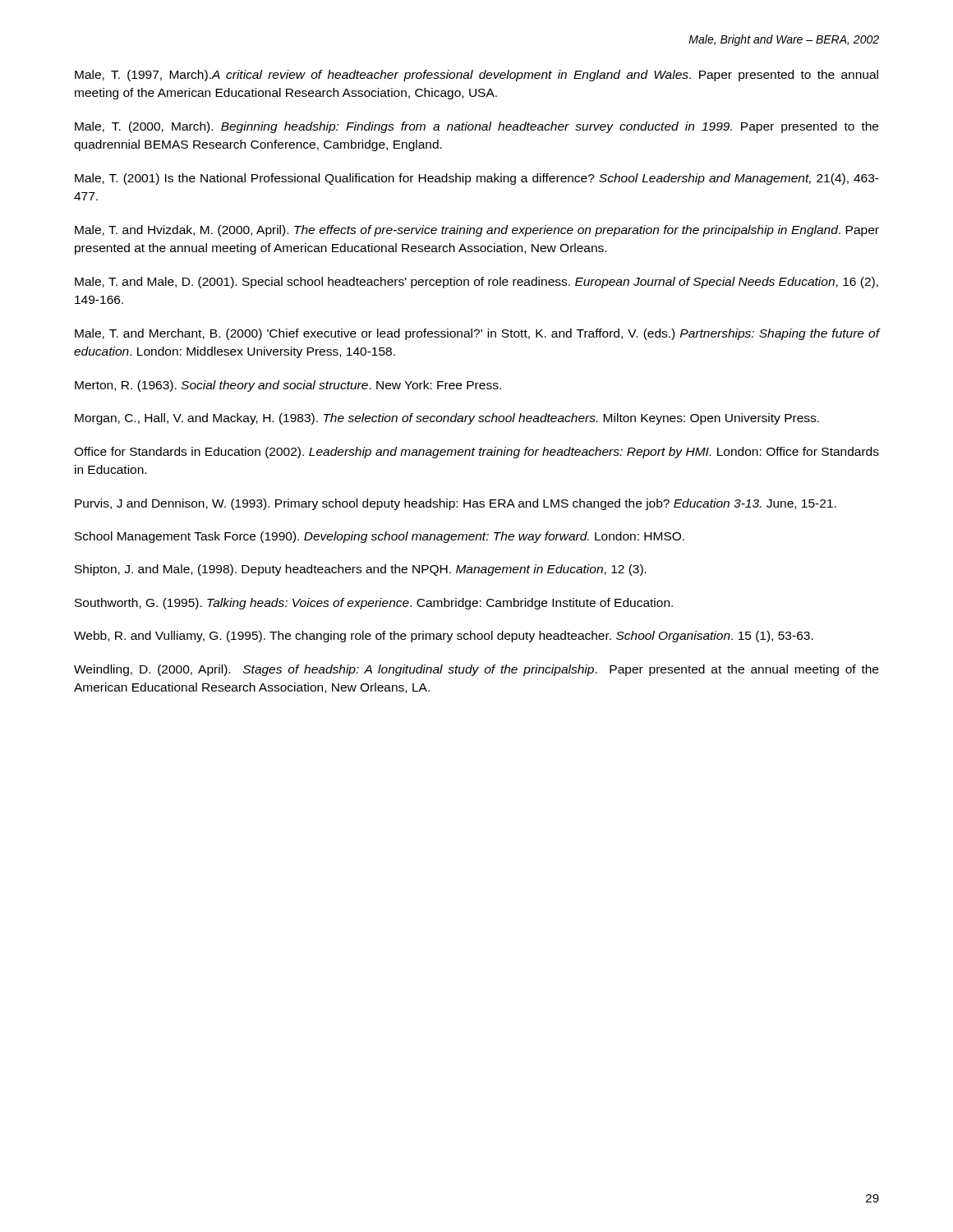Find the block on this page that starts "Purvis, J and Dennison, W. (1993)."
Viewport: 953px width, 1232px height.
455,503
